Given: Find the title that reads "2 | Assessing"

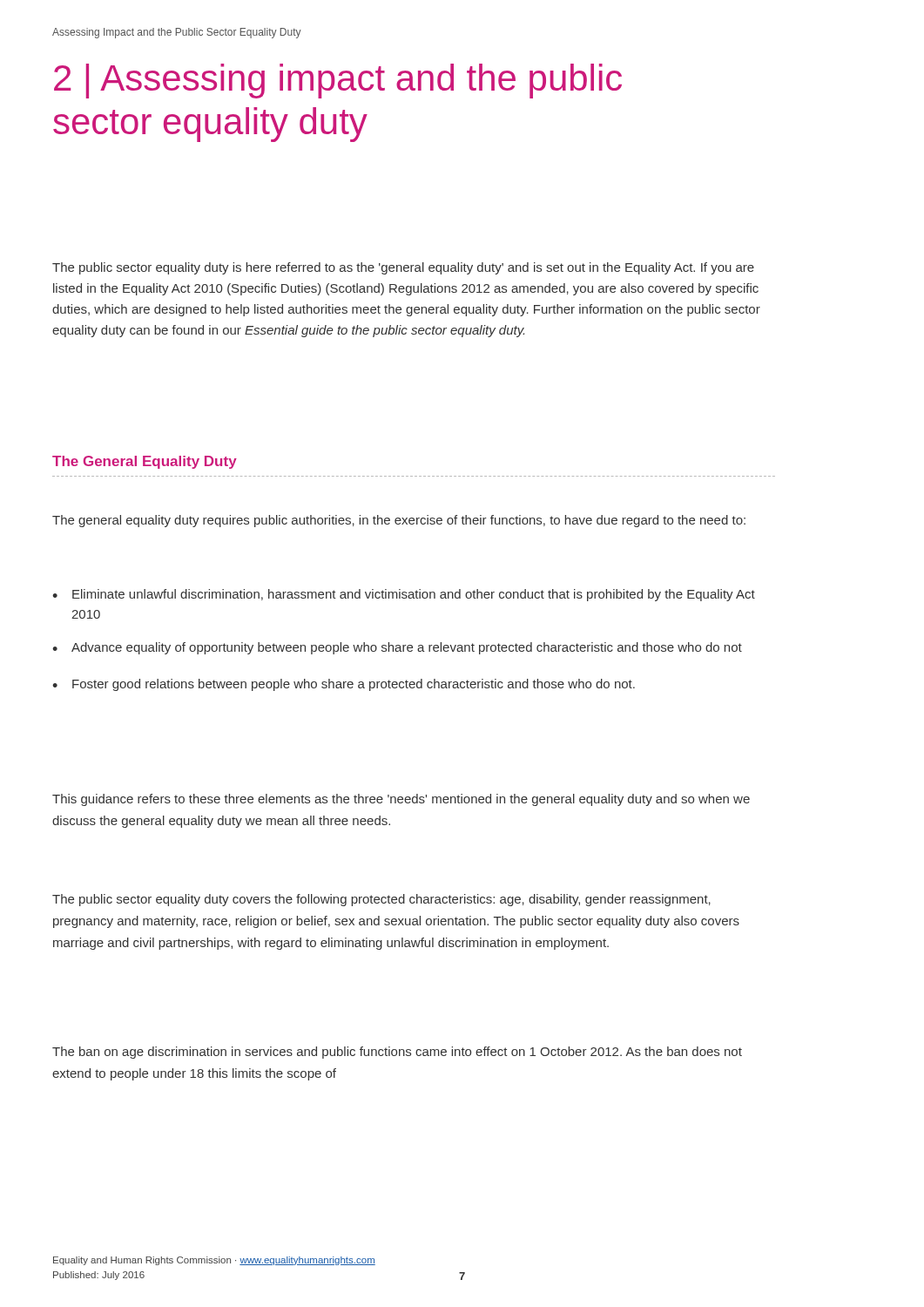Looking at the screenshot, I should [392, 101].
